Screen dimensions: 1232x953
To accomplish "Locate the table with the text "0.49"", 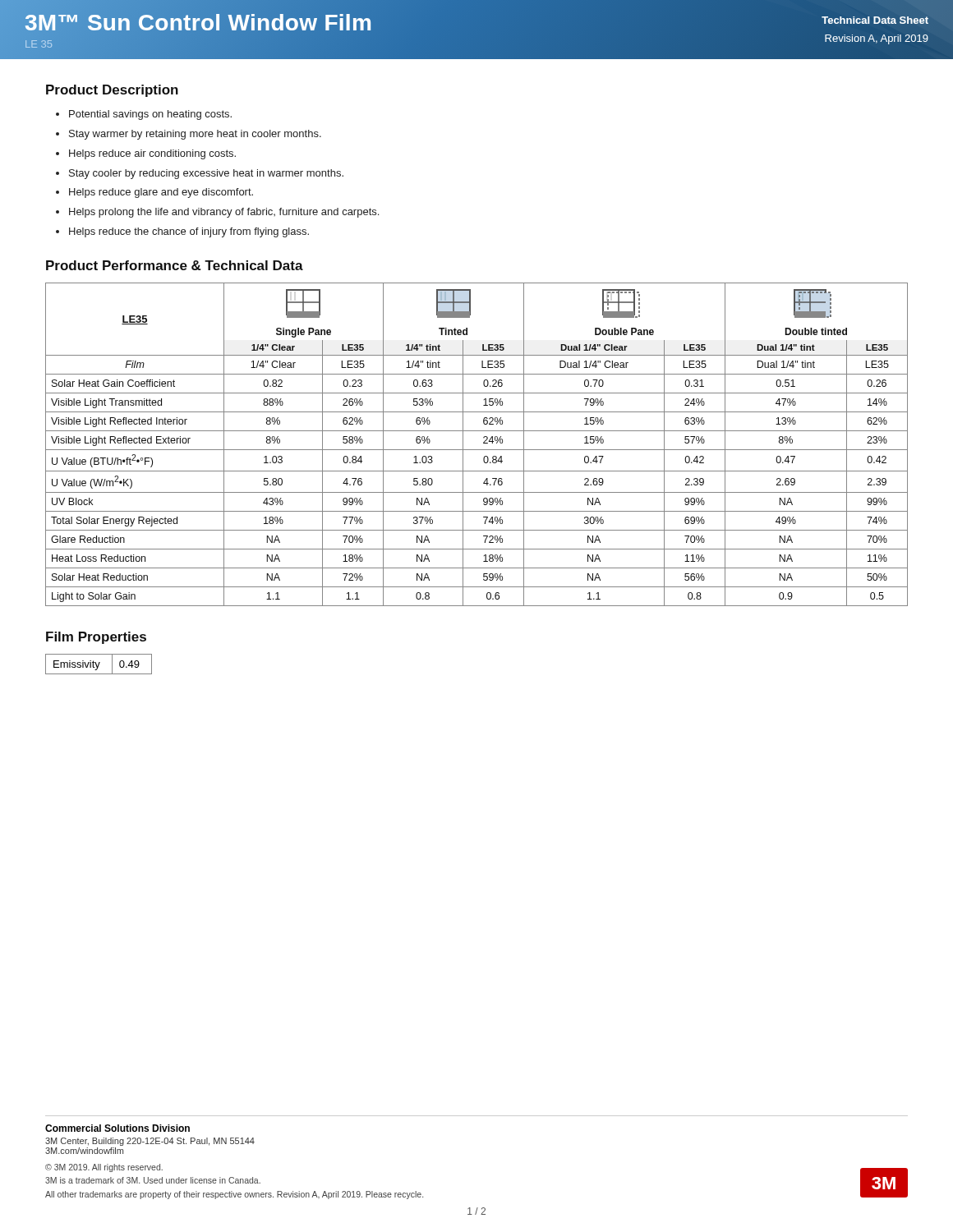I will [x=476, y=664].
